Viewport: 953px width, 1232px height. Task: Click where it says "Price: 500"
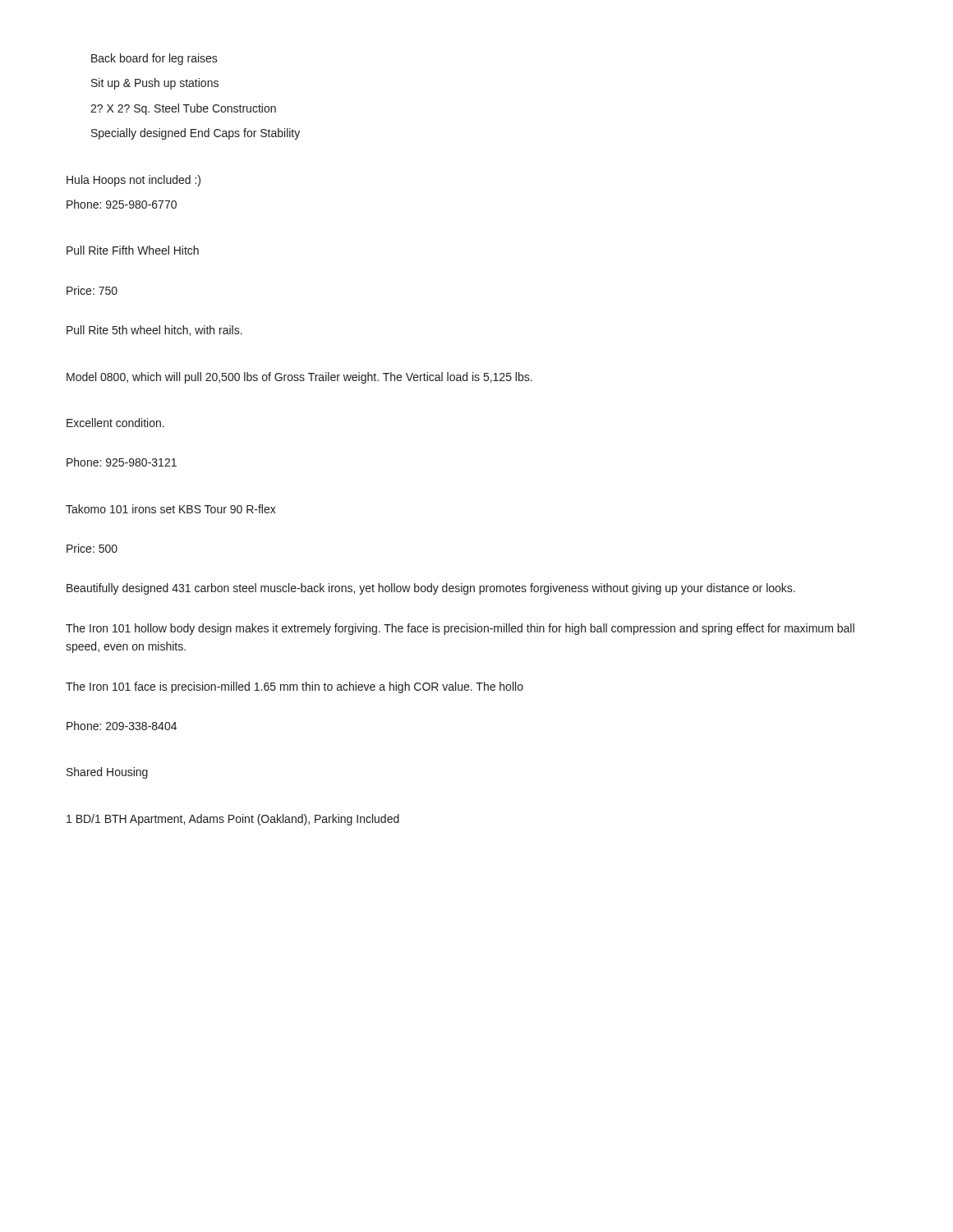pos(92,549)
